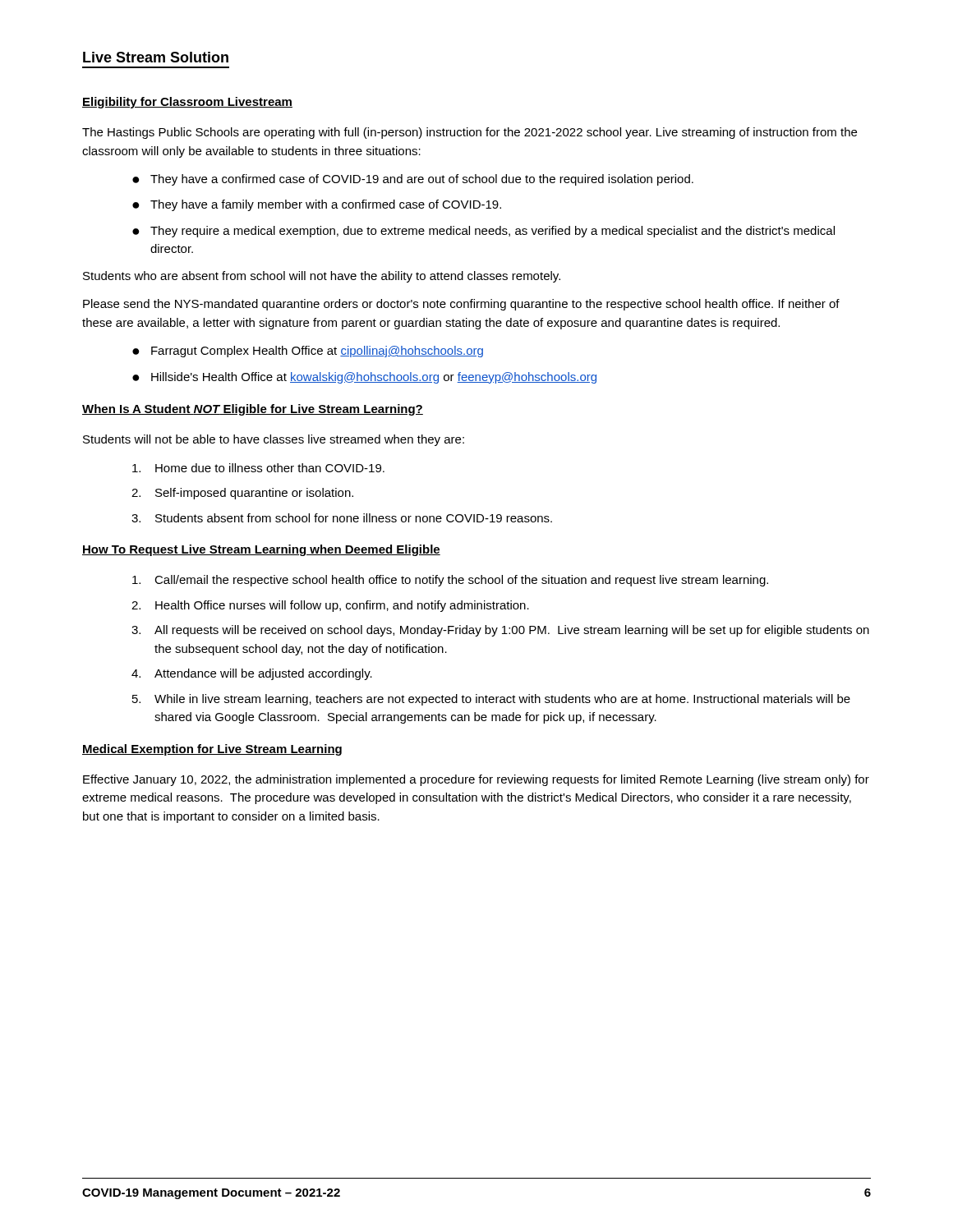953x1232 pixels.
Task: Click on the text block that says "The Hastings Public Schools are"
Action: coord(470,141)
